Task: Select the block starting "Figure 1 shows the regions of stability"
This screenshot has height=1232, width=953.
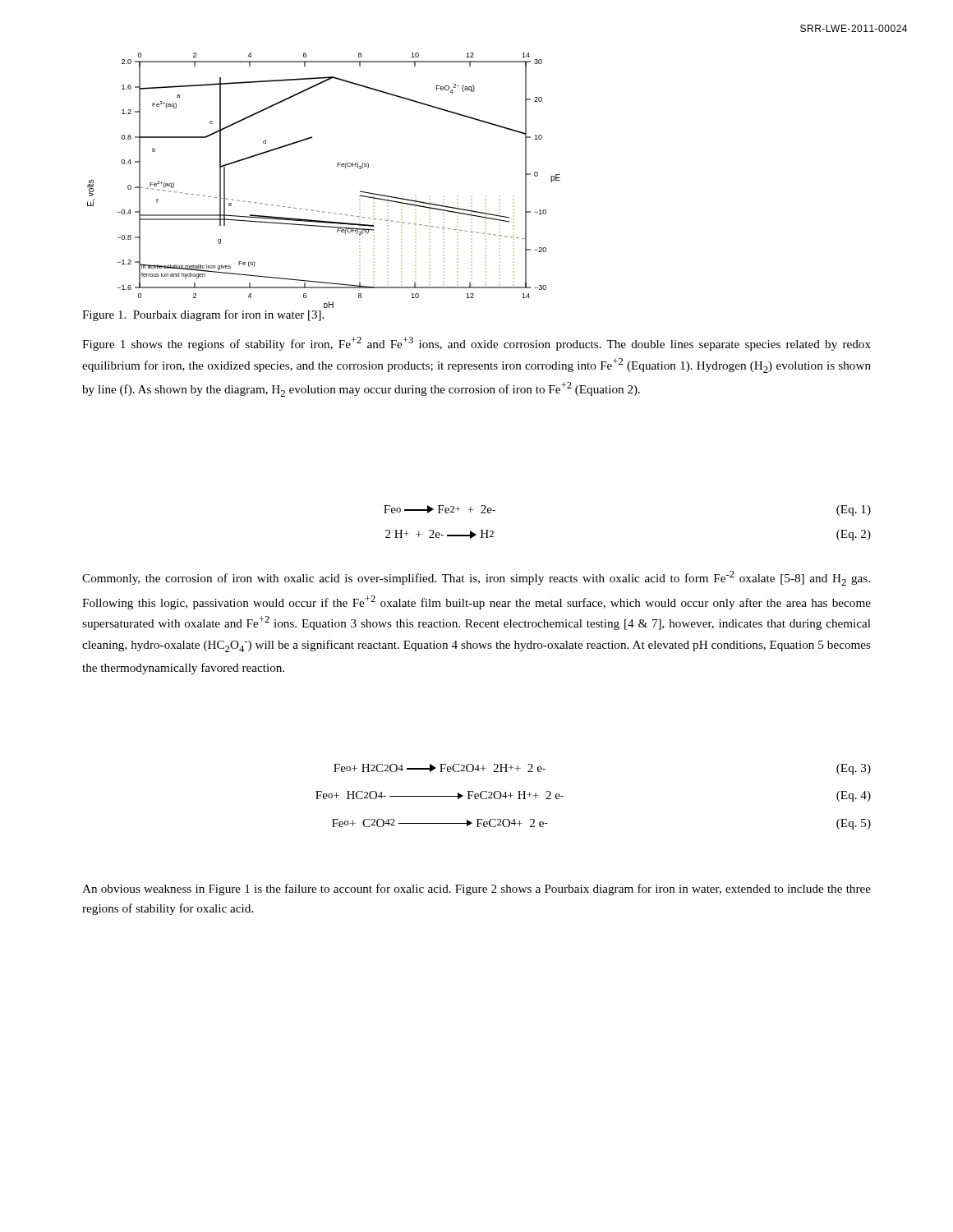Action: [476, 368]
